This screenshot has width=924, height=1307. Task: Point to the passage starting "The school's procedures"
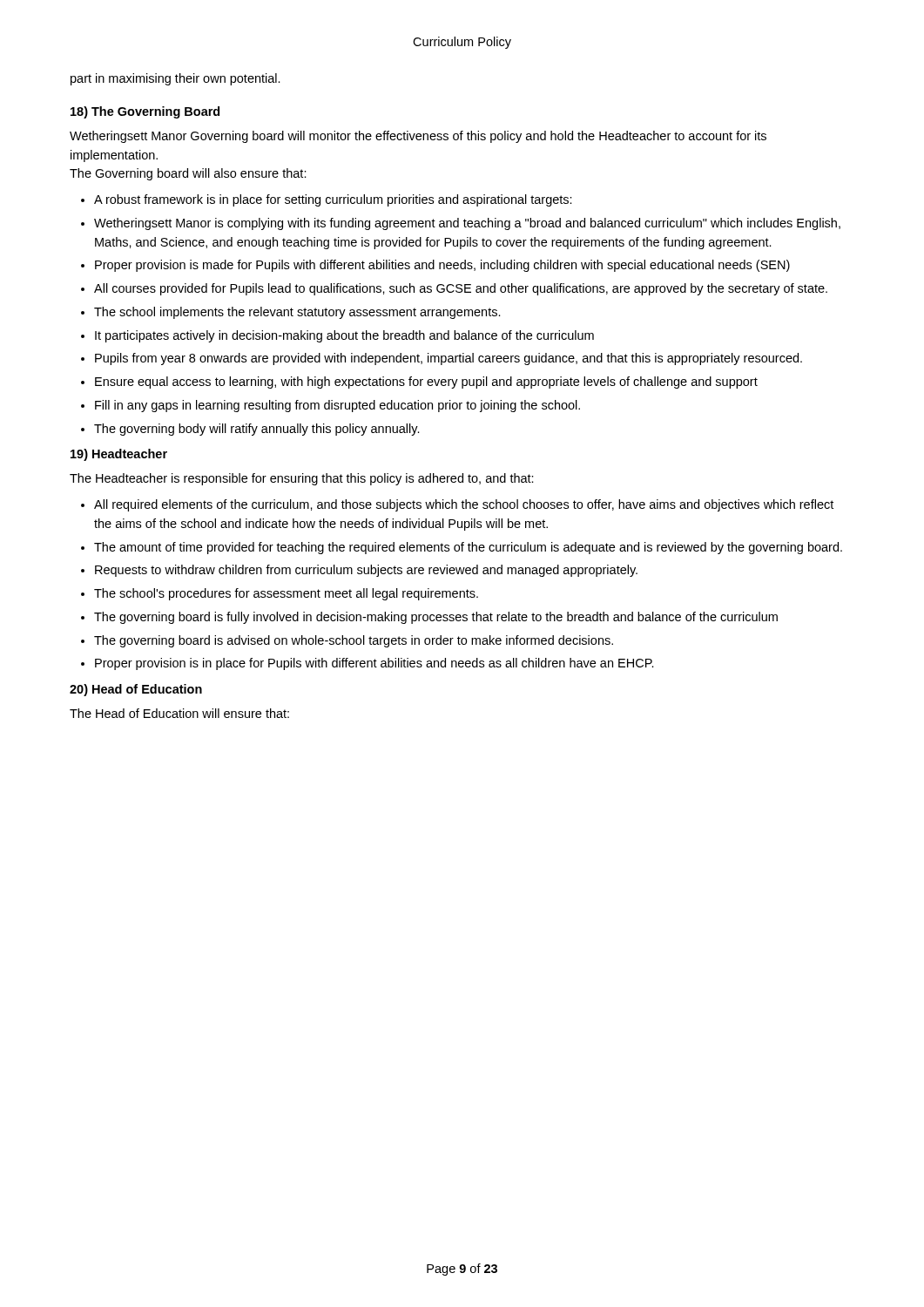click(x=287, y=593)
